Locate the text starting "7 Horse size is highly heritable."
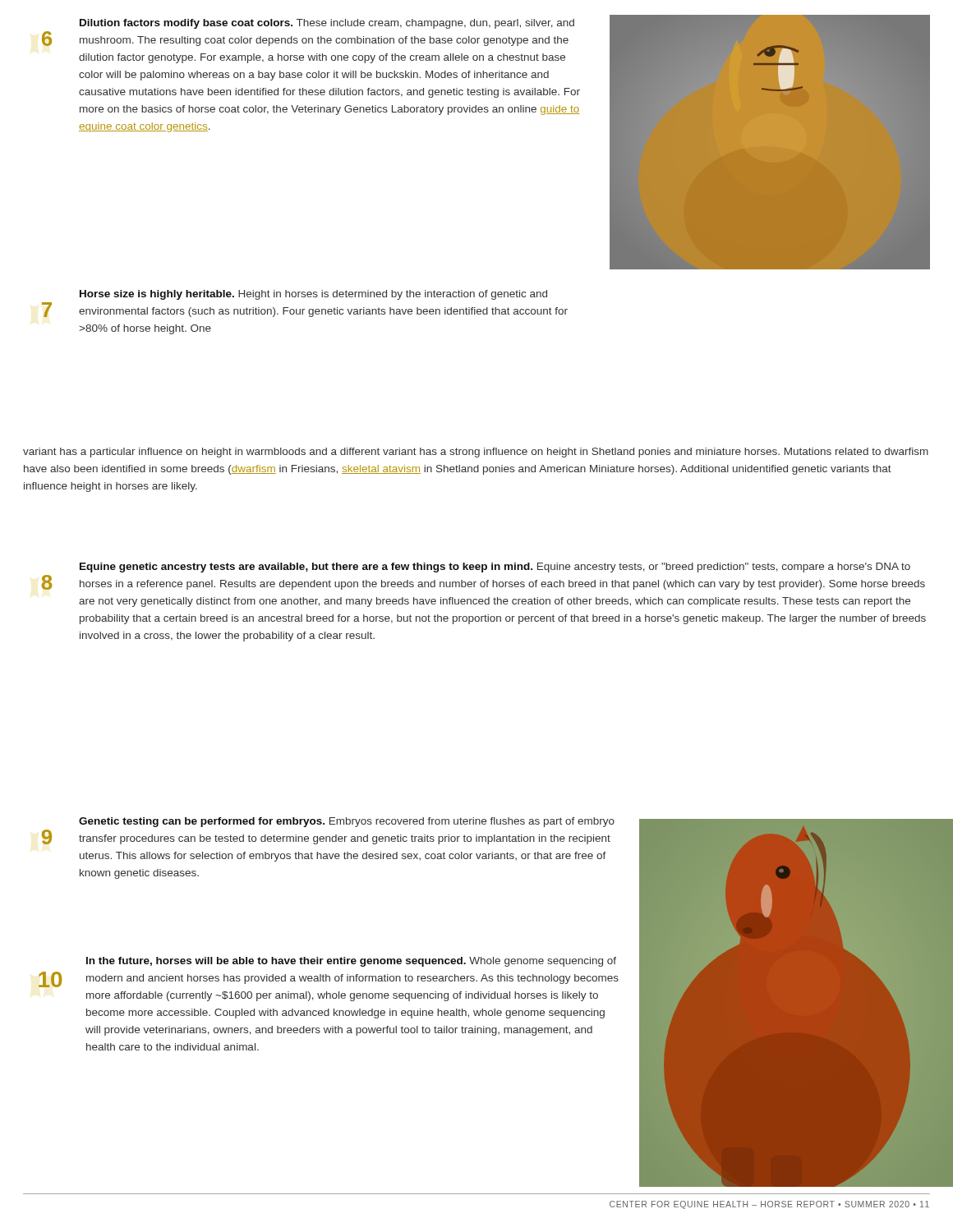The width and height of the screenshot is (953, 1232). [x=306, y=312]
